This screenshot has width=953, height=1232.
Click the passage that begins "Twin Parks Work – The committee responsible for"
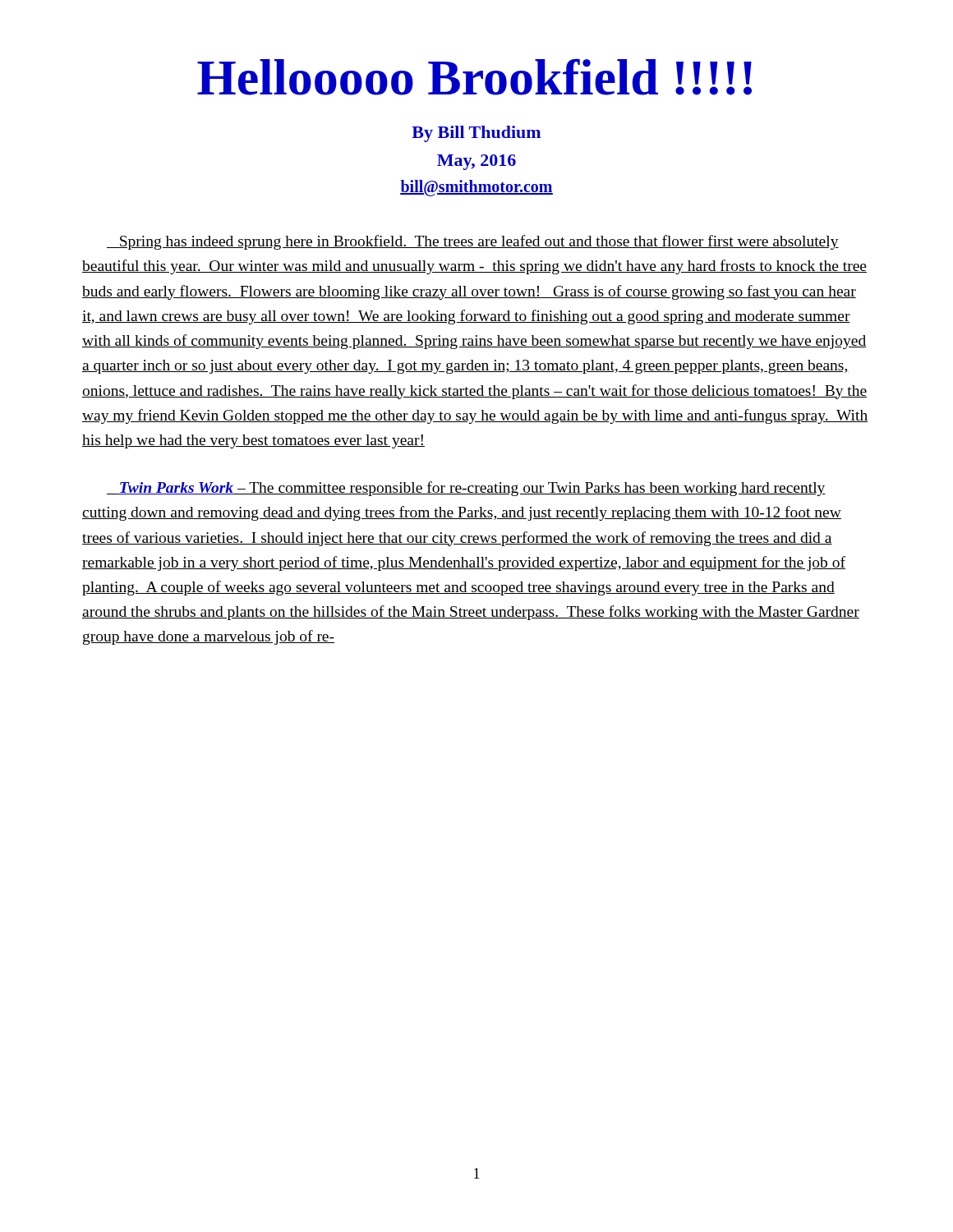pos(471,562)
